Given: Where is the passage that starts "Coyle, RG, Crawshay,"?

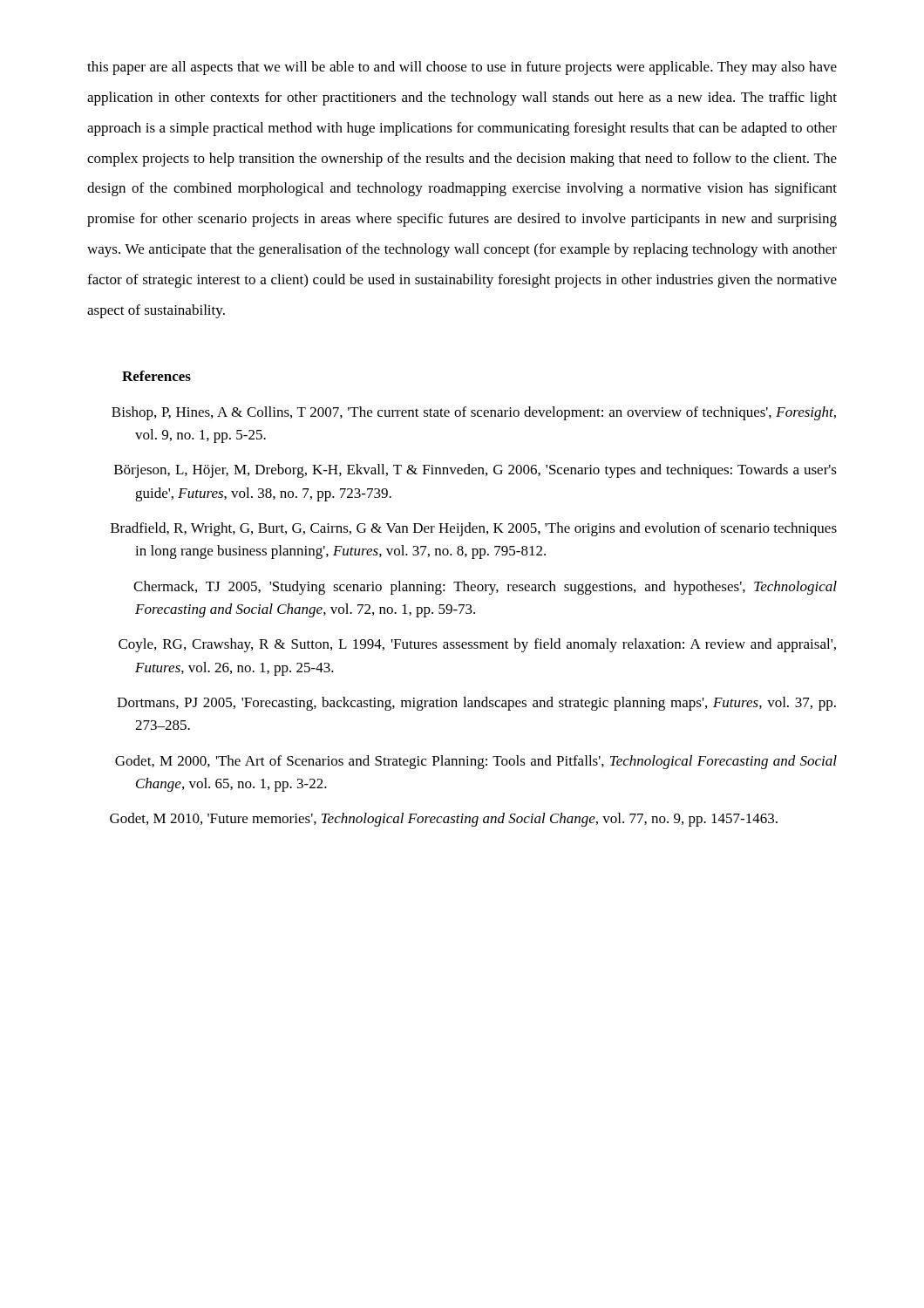Looking at the screenshot, I should (462, 656).
